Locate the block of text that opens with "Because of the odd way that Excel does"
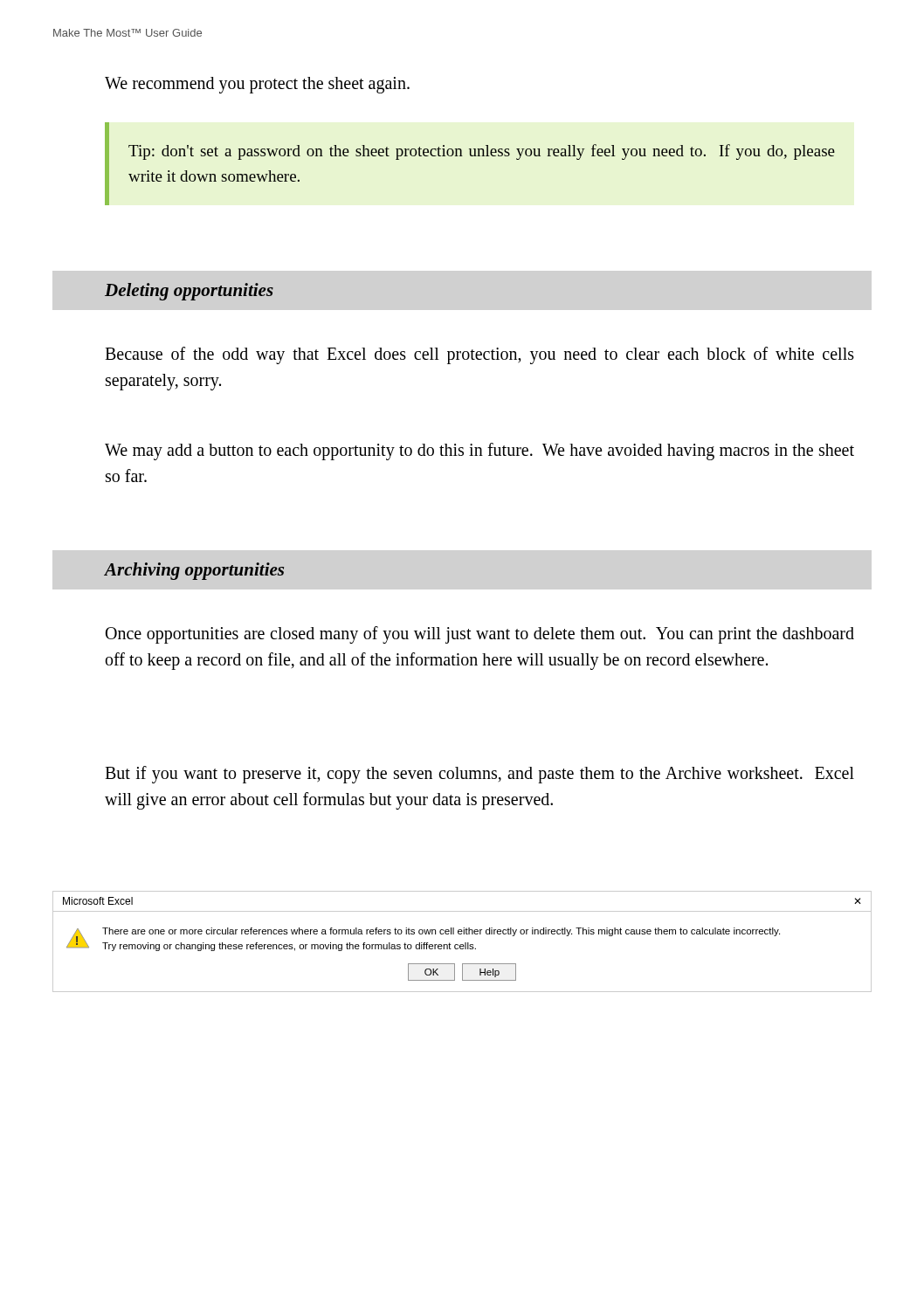This screenshot has height=1310, width=924. 479,367
